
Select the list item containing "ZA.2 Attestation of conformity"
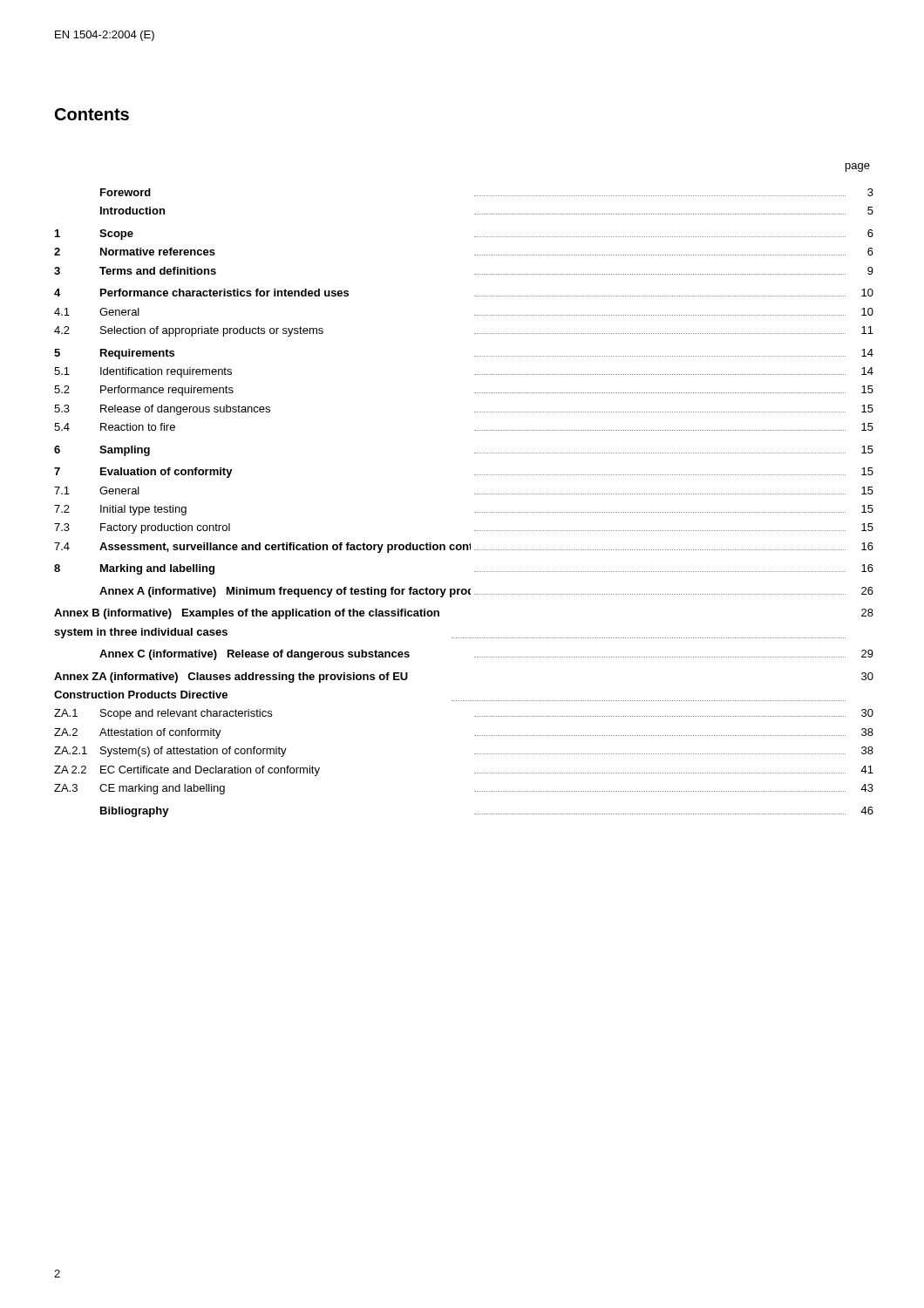click(464, 732)
